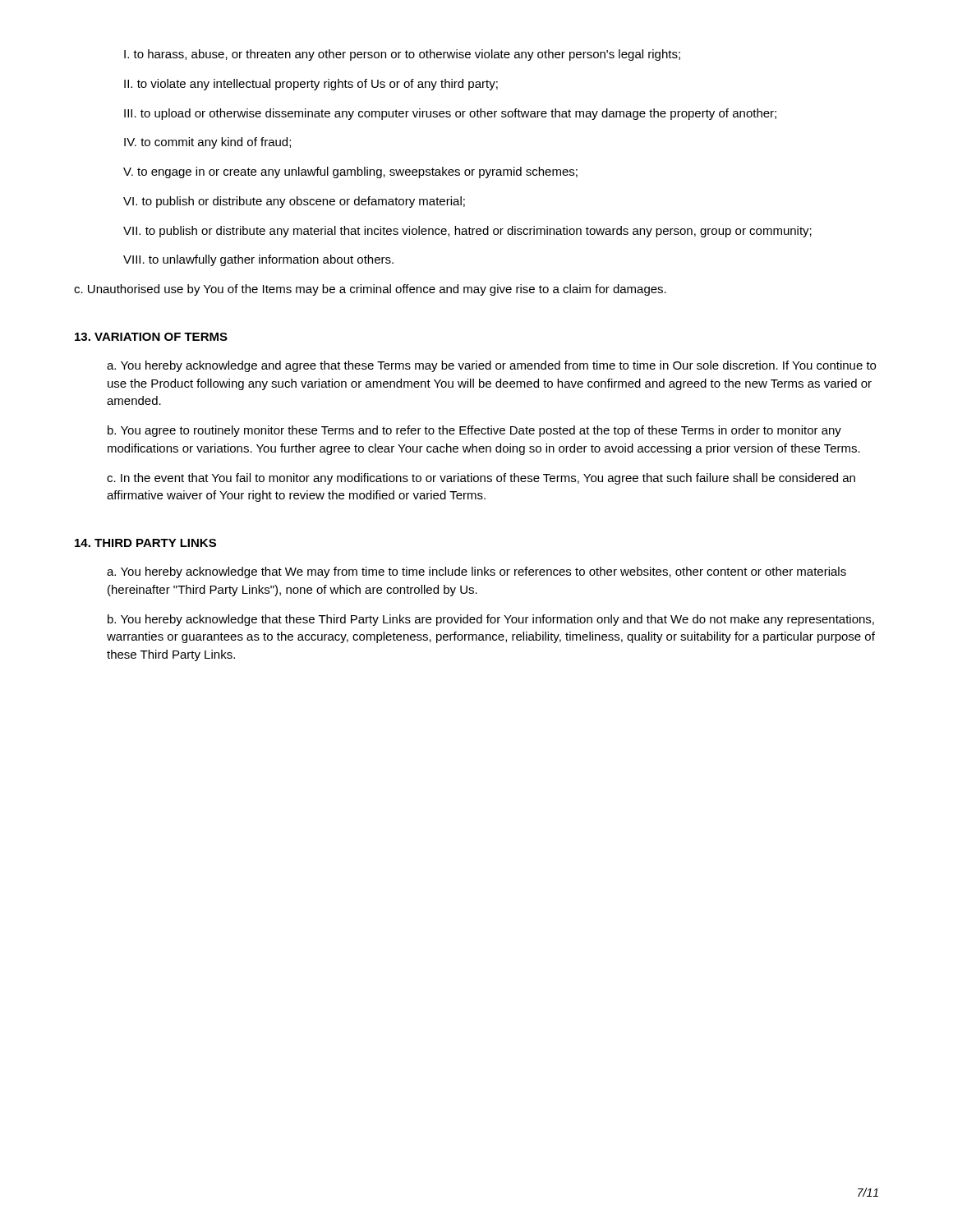Click the passage that begins "a. You hereby acknowledge that"

[477, 580]
